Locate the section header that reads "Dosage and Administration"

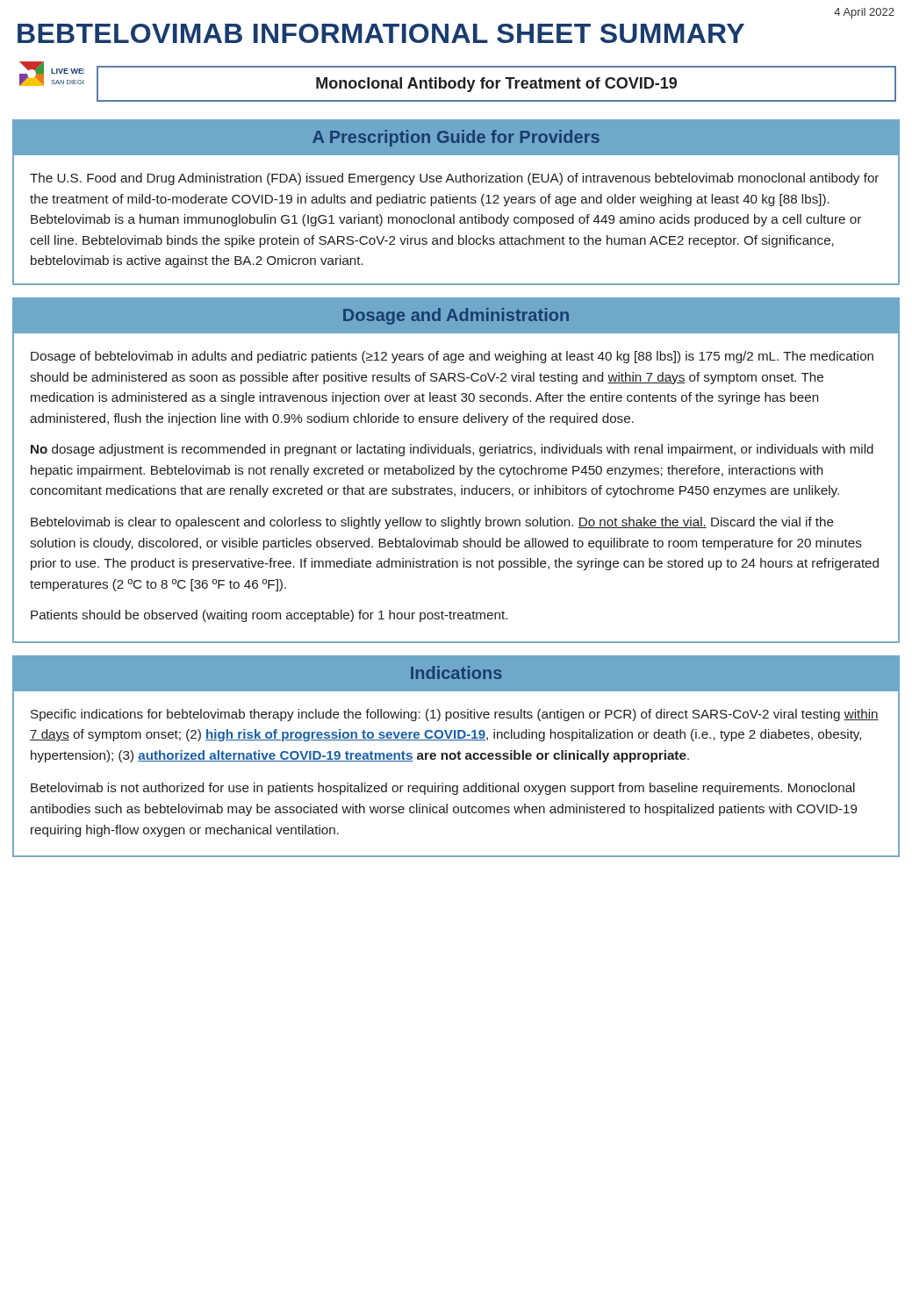point(456,315)
